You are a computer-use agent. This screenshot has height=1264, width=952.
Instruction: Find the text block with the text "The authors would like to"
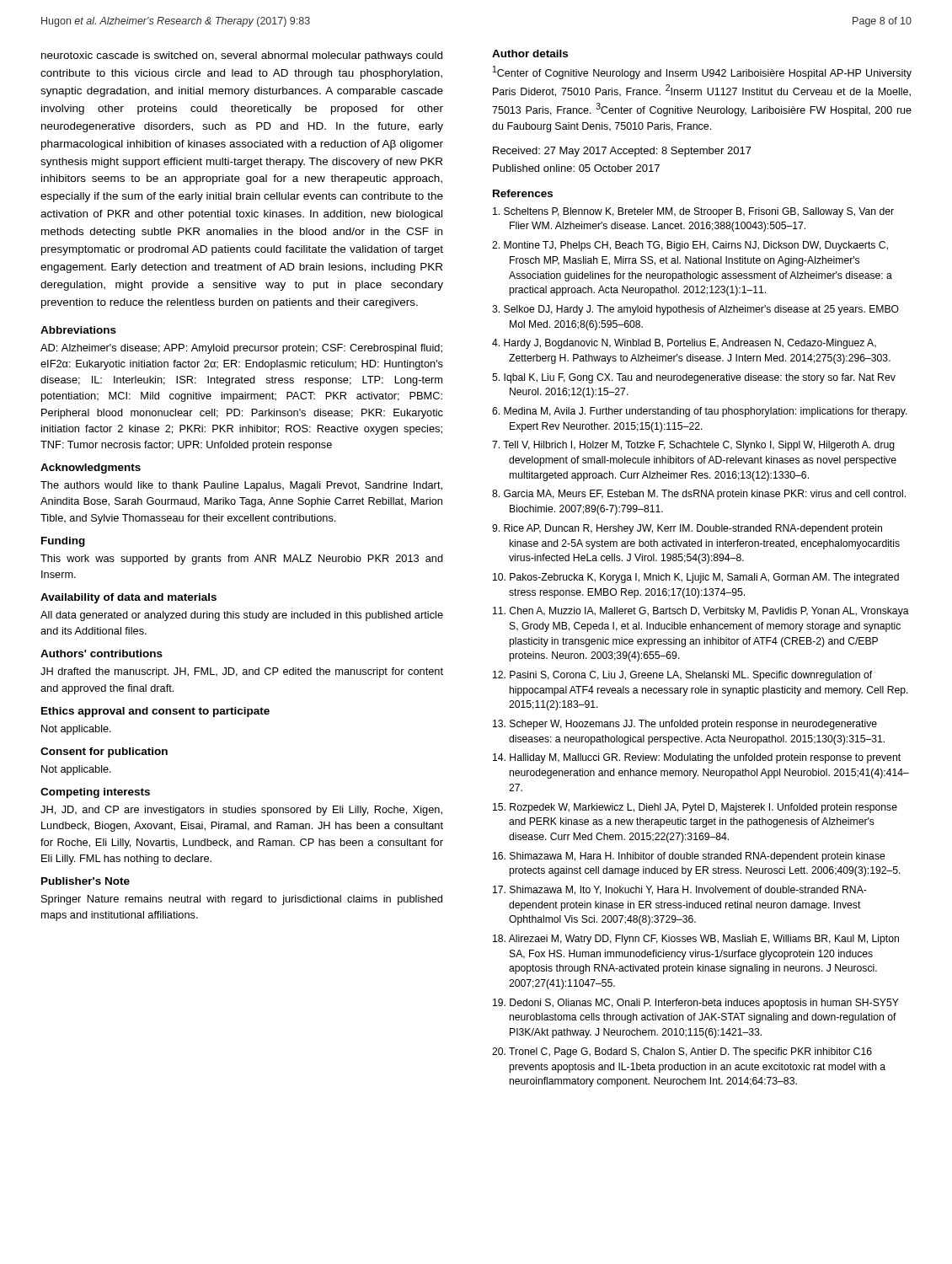242,501
